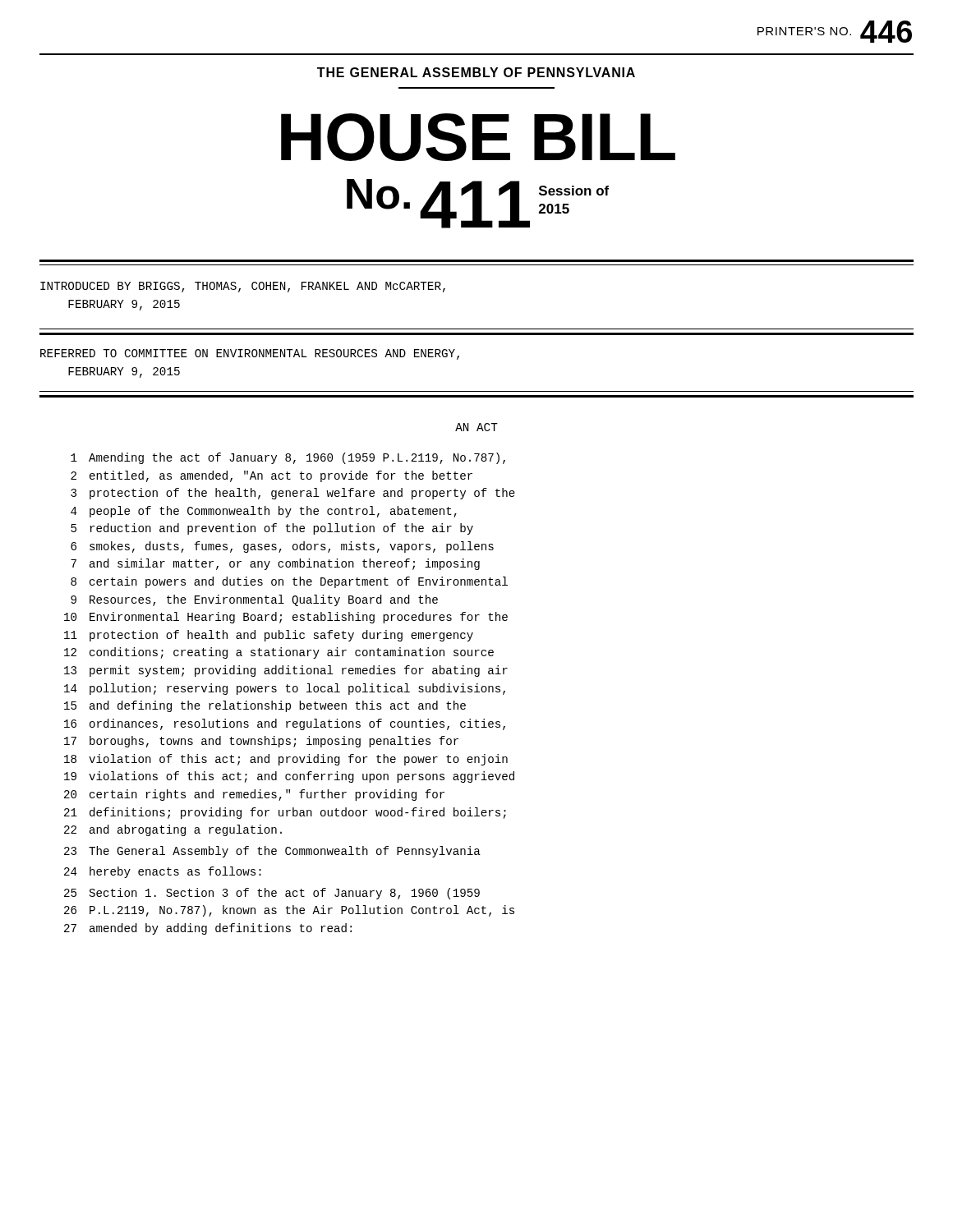Locate the text block that says "1Amending the act of January"
Screen dimensions: 1232x953
coord(476,694)
